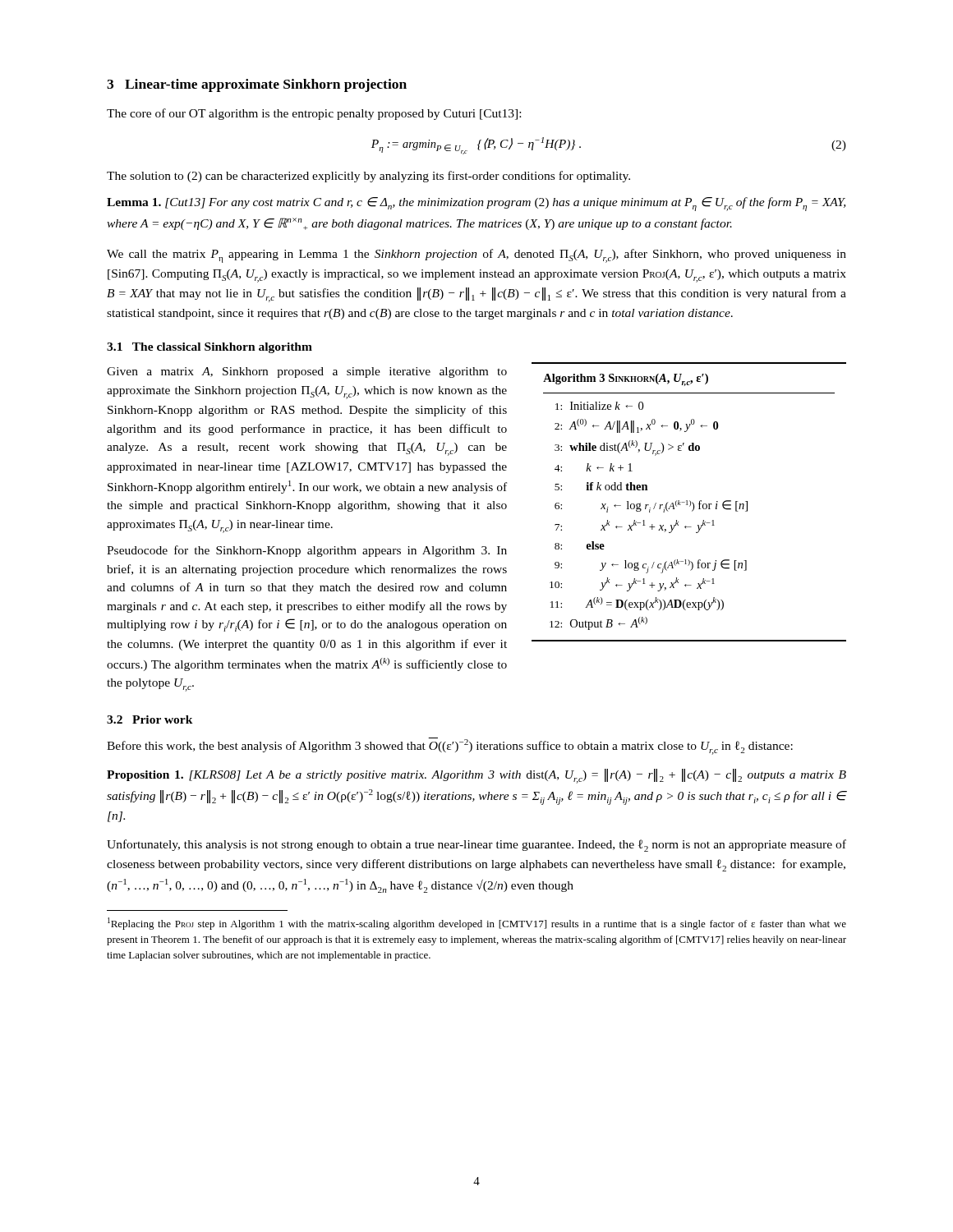The image size is (953, 1232).
Task: Locate the block of text that opens with "The solution to (2) can be characterized"
Action: pyautogui.click(x=369, y=175)
